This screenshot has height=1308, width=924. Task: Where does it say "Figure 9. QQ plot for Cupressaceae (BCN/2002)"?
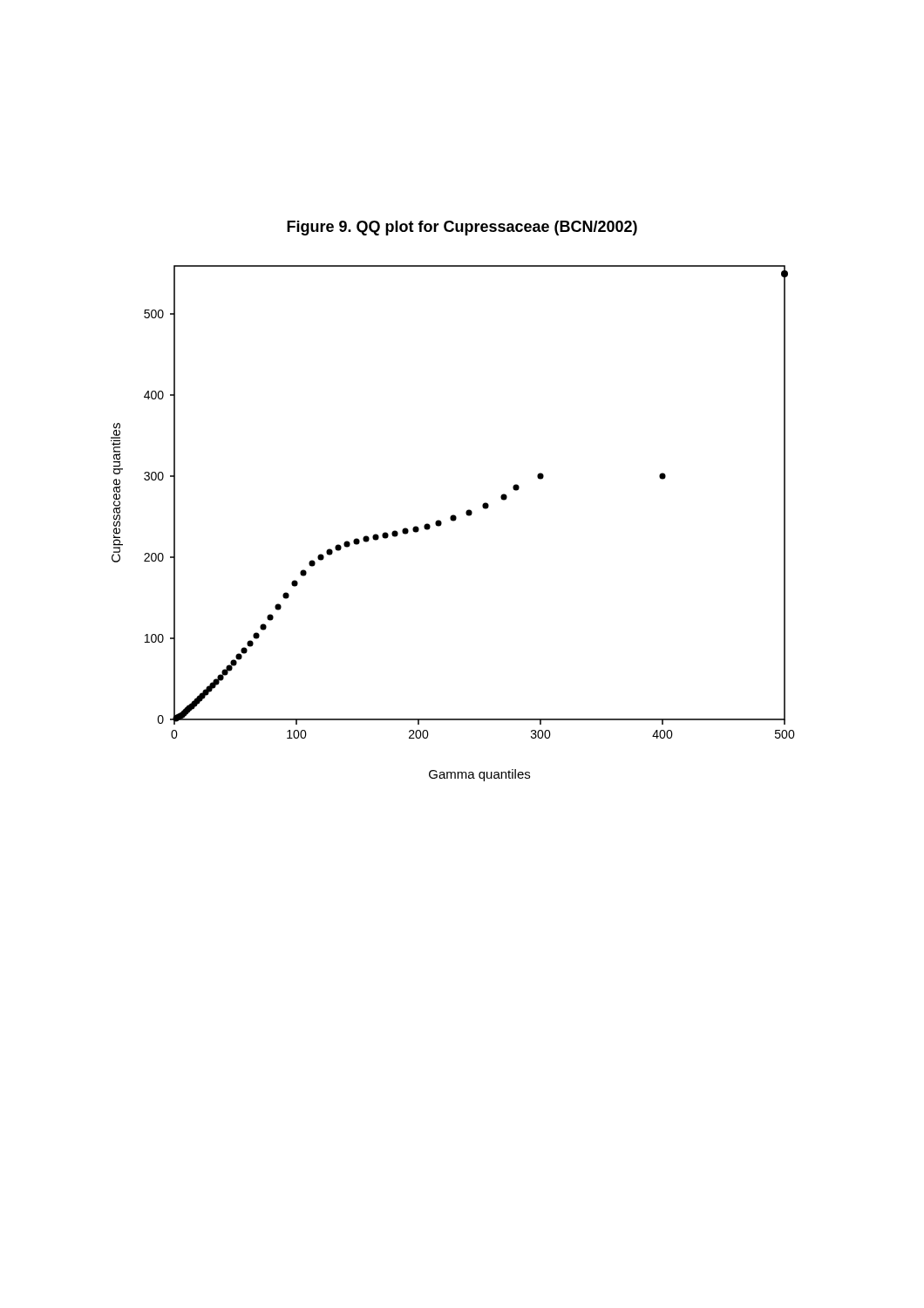[462, 227]
